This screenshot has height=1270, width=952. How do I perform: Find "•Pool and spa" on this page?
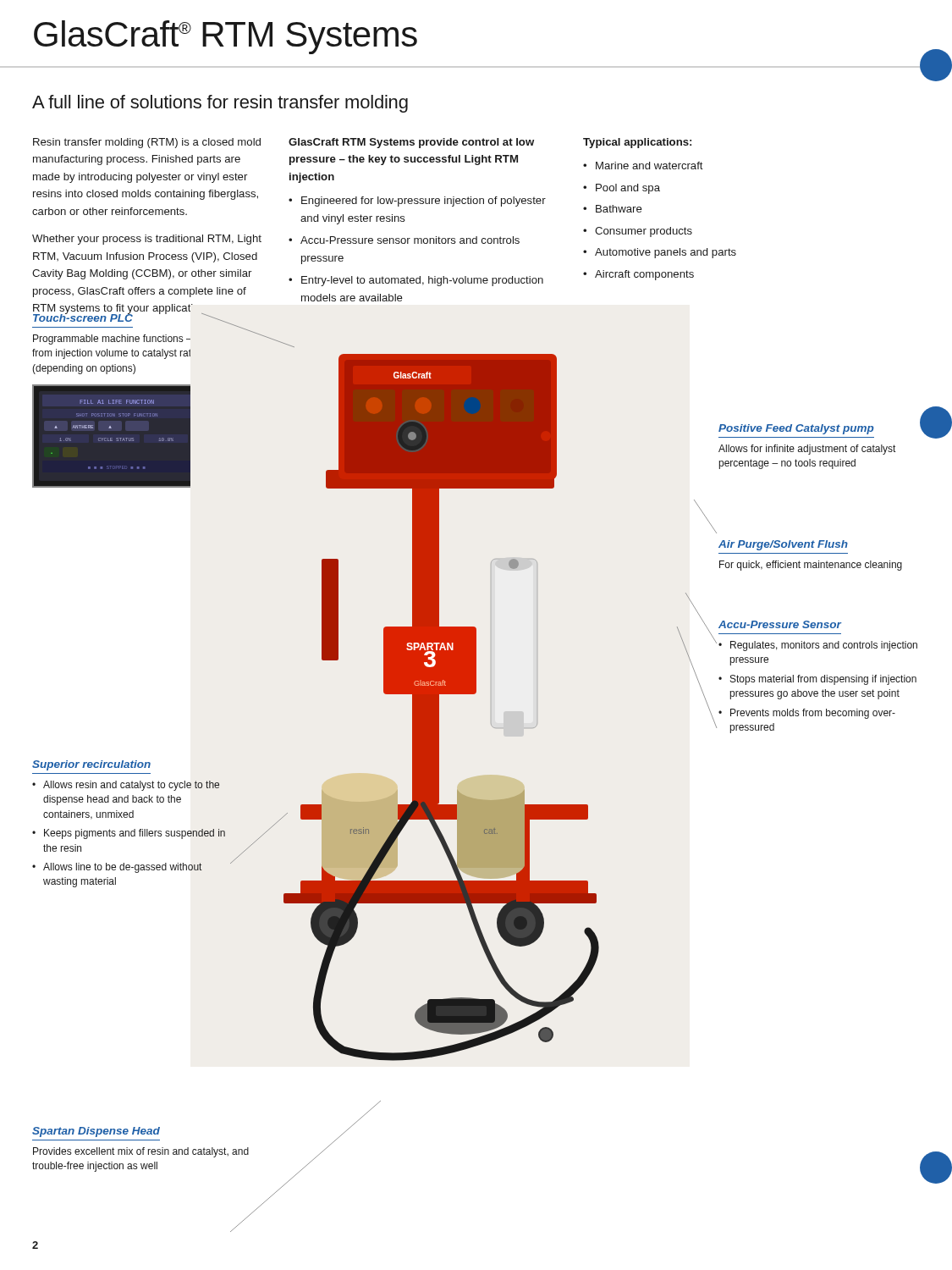622,188
